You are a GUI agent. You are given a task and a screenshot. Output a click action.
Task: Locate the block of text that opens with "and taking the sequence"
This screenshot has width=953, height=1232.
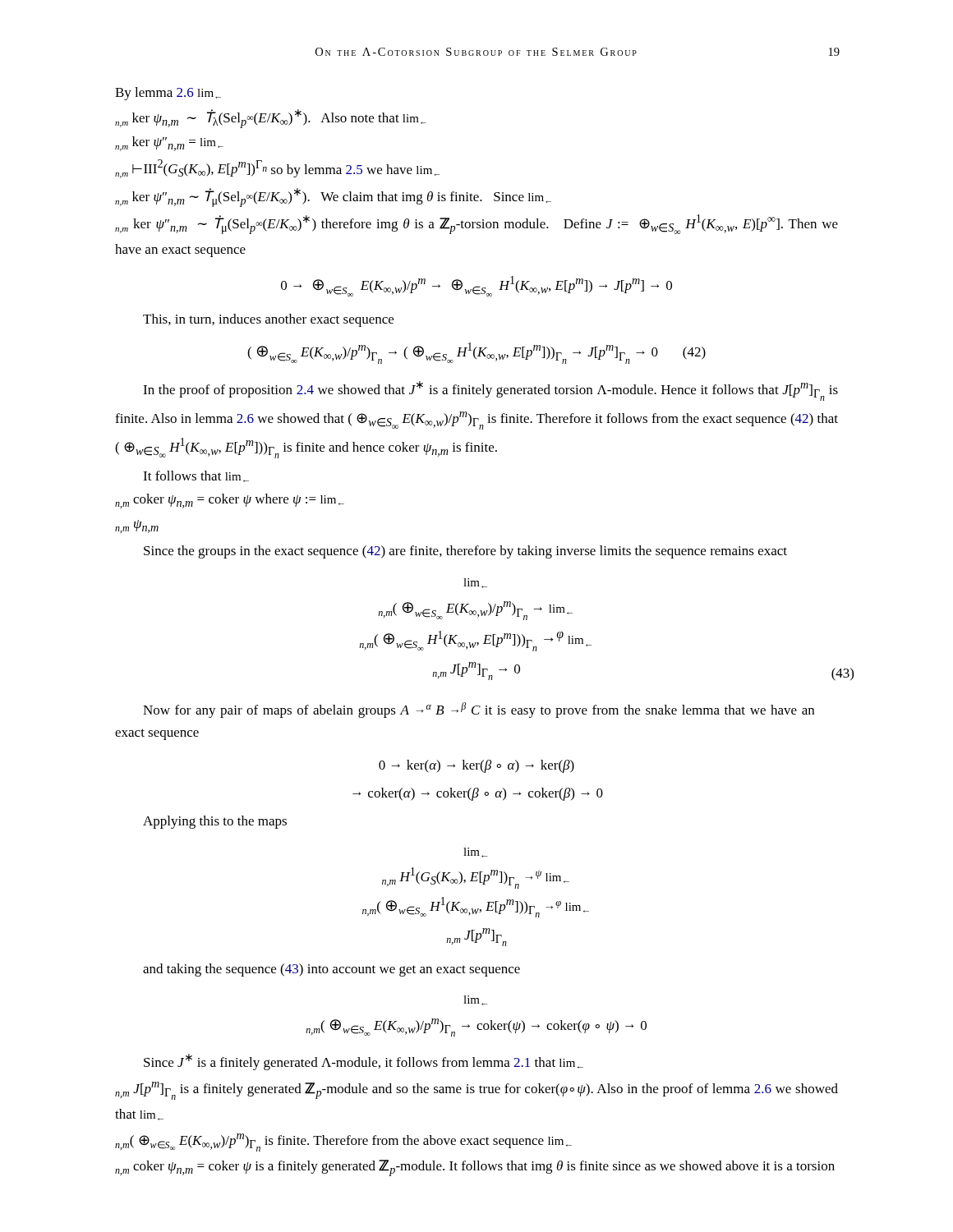tap(332, 969)
